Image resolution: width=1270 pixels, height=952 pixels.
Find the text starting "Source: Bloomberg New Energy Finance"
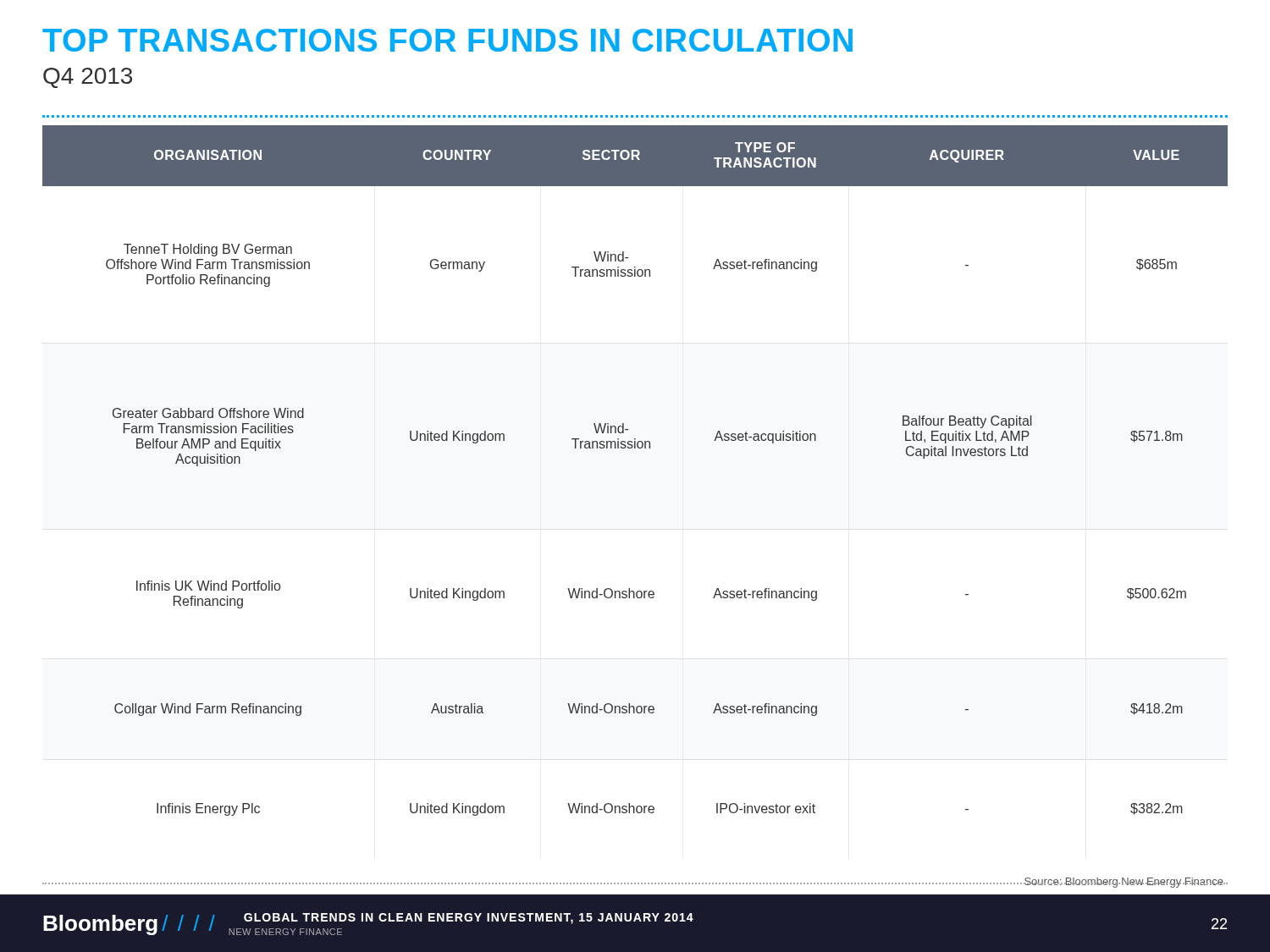tap(1124, 881)
